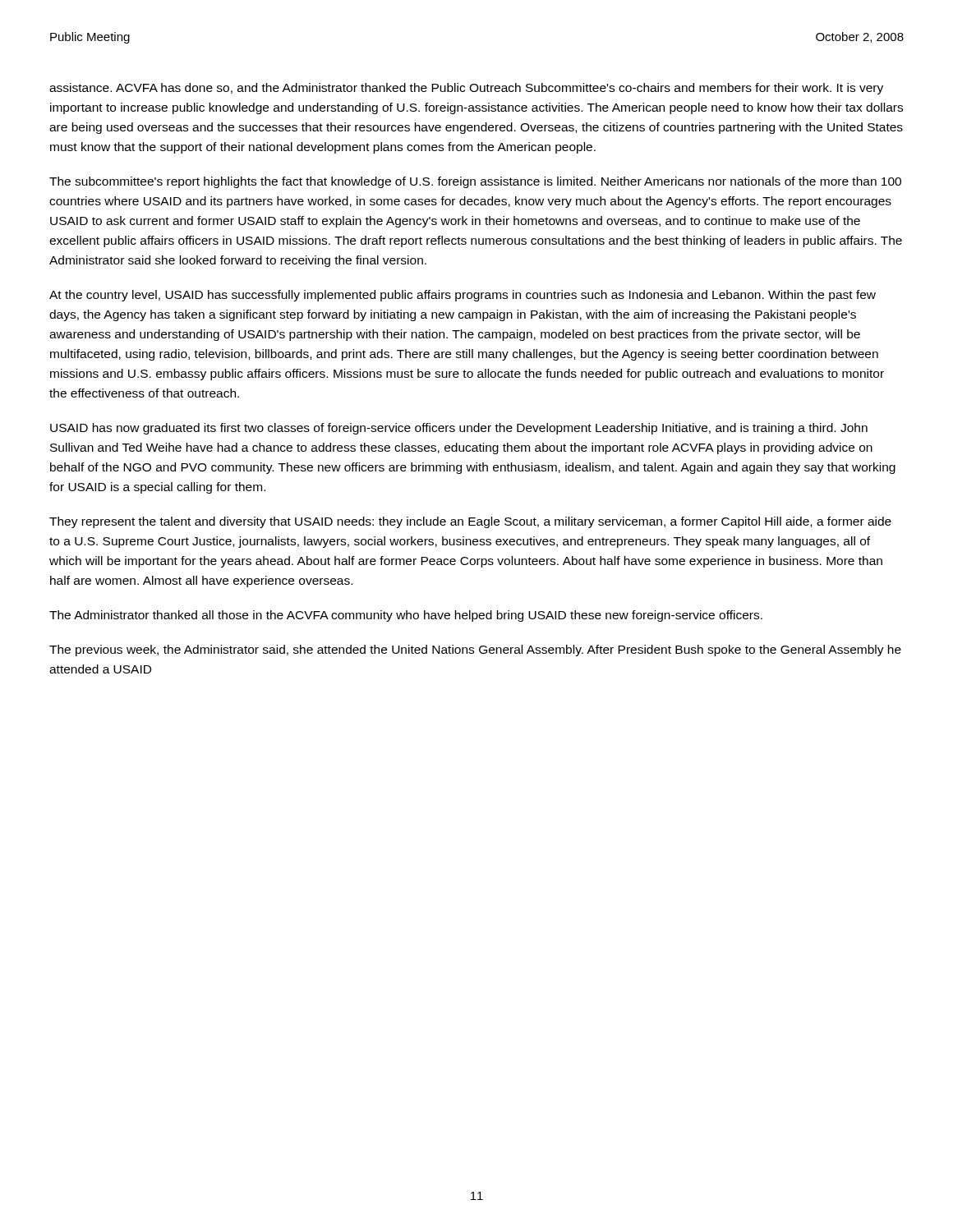Navigate to the text starting "The subcommittee's report highlights the fact that"
This screenshot has height=1232, width=953.
[476, 221]
